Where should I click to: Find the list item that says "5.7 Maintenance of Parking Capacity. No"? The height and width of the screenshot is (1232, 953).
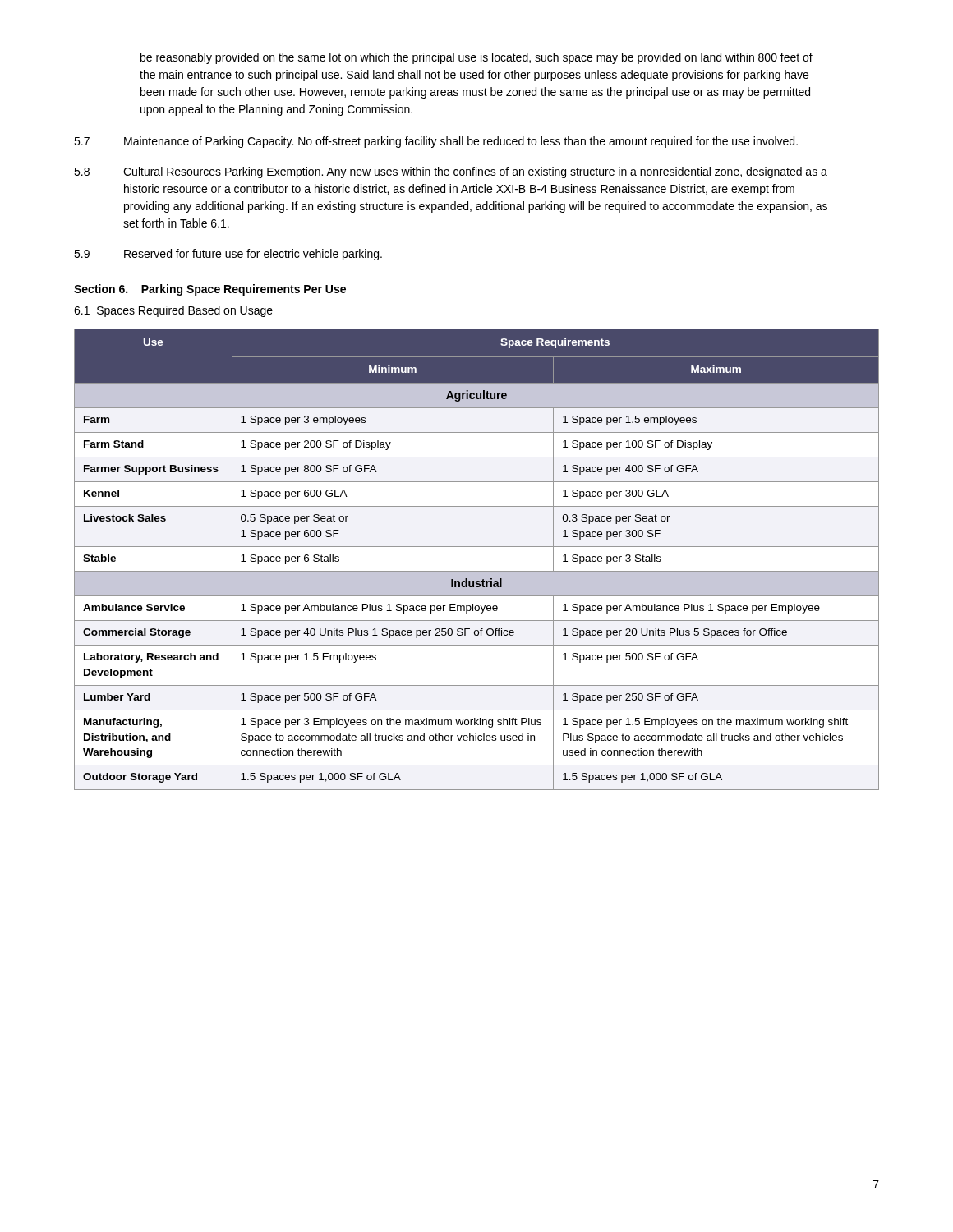452,142
